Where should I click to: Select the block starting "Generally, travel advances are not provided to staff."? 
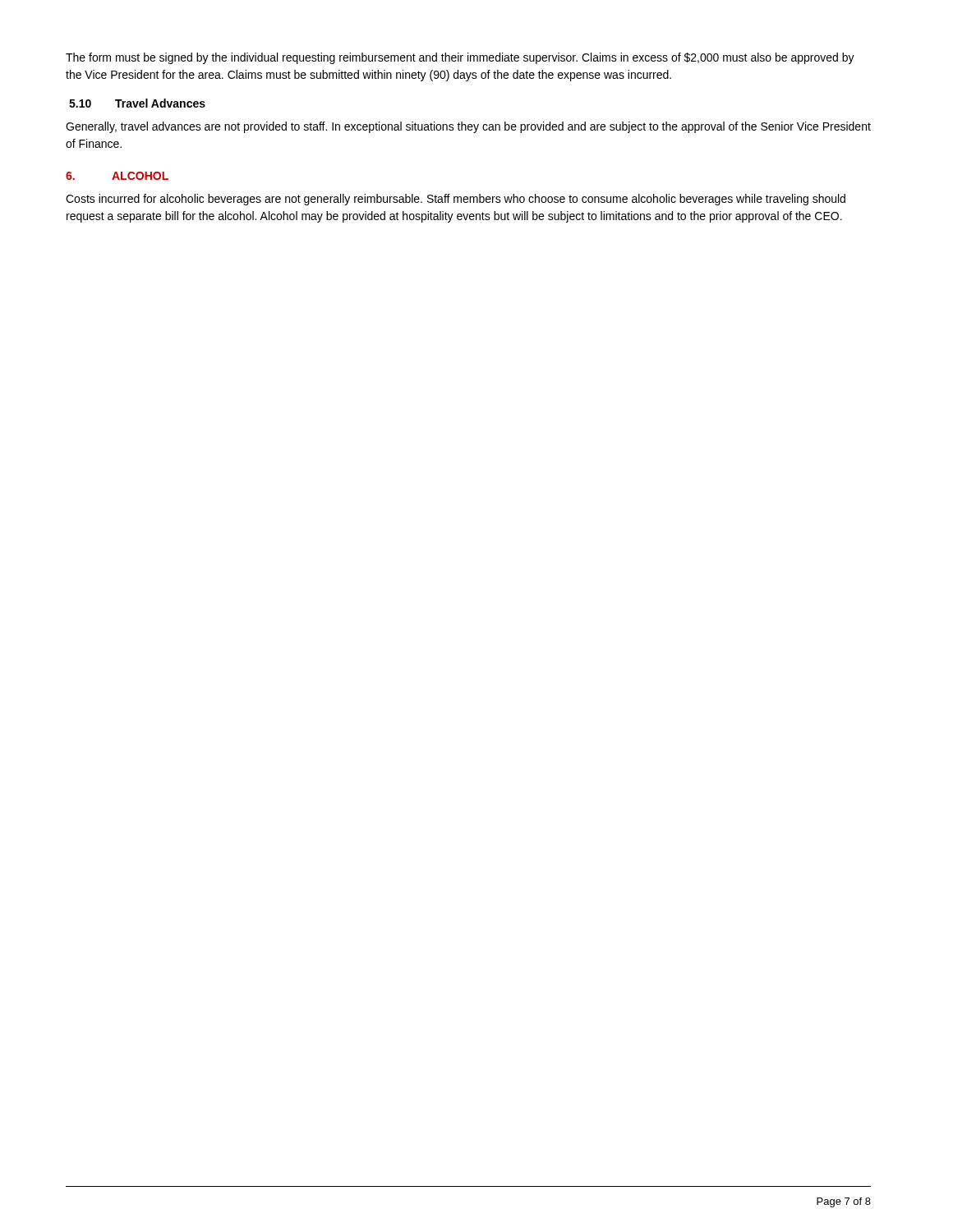[468, 135]
